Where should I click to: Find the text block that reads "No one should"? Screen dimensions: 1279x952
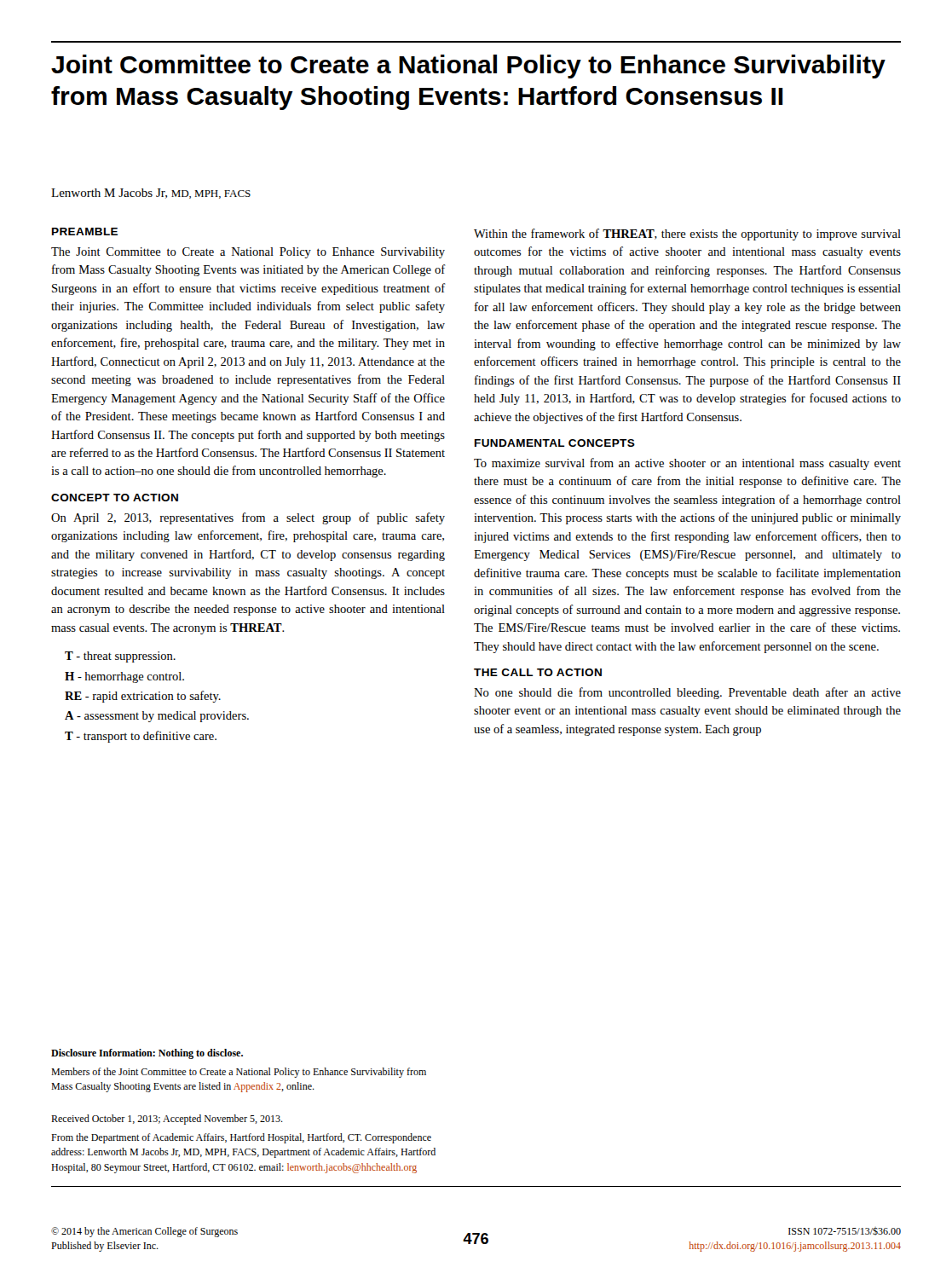pyautogui.click(x=687, y=711)
